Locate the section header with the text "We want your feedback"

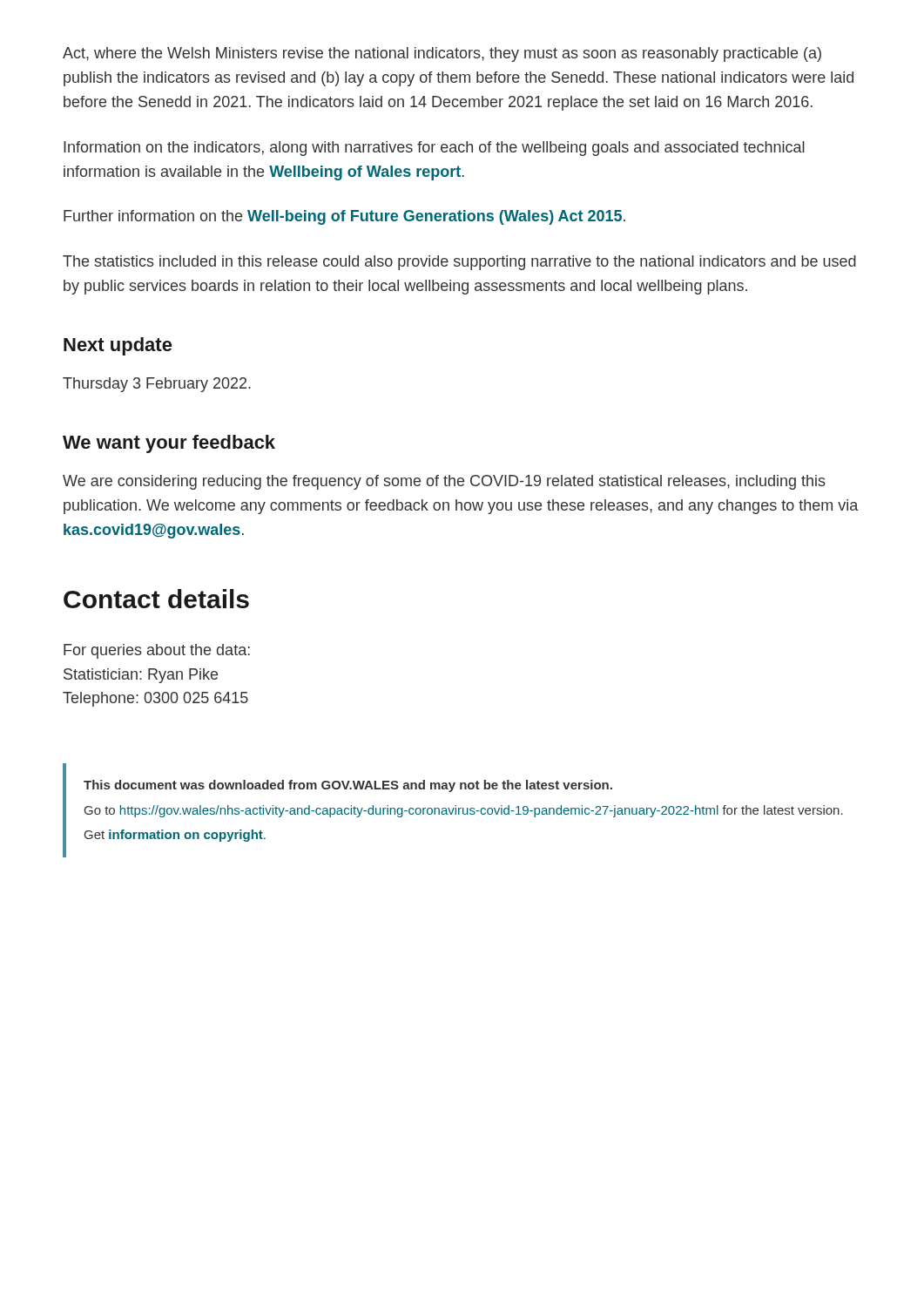tap(169, 442)
